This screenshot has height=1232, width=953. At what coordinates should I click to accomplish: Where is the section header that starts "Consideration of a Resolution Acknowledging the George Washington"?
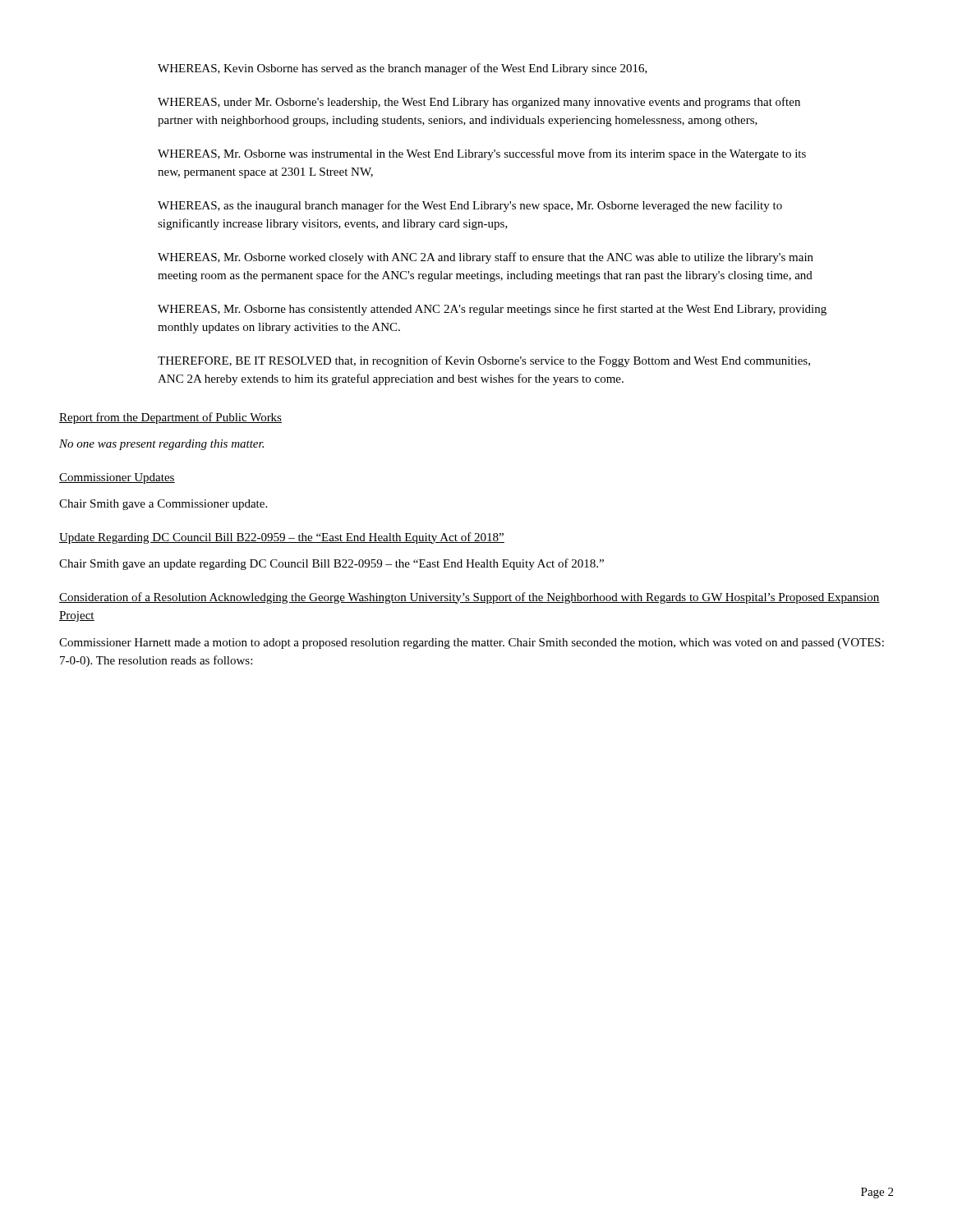point(469,606)
